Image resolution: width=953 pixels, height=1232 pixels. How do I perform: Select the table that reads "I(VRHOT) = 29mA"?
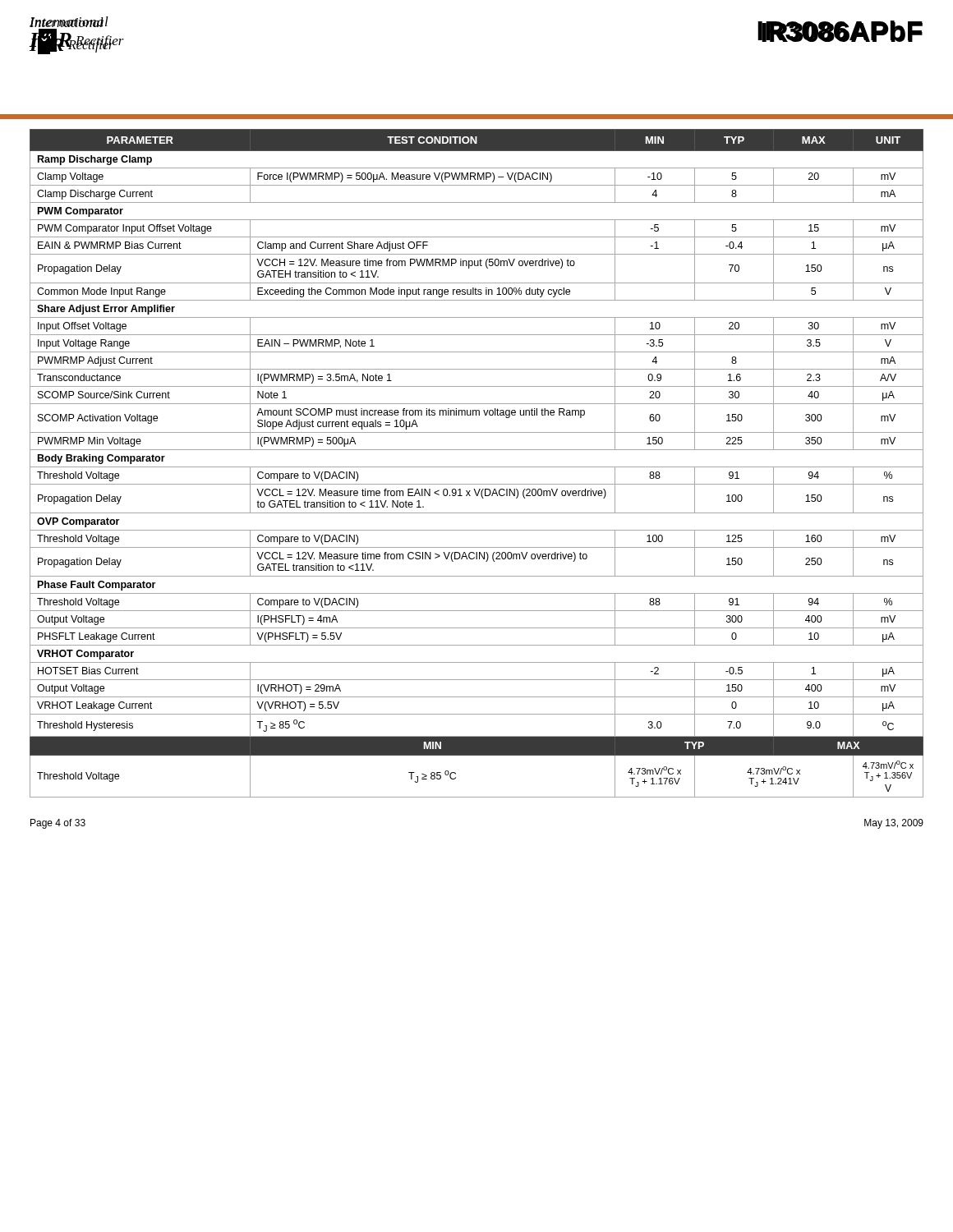click(476, 463)
